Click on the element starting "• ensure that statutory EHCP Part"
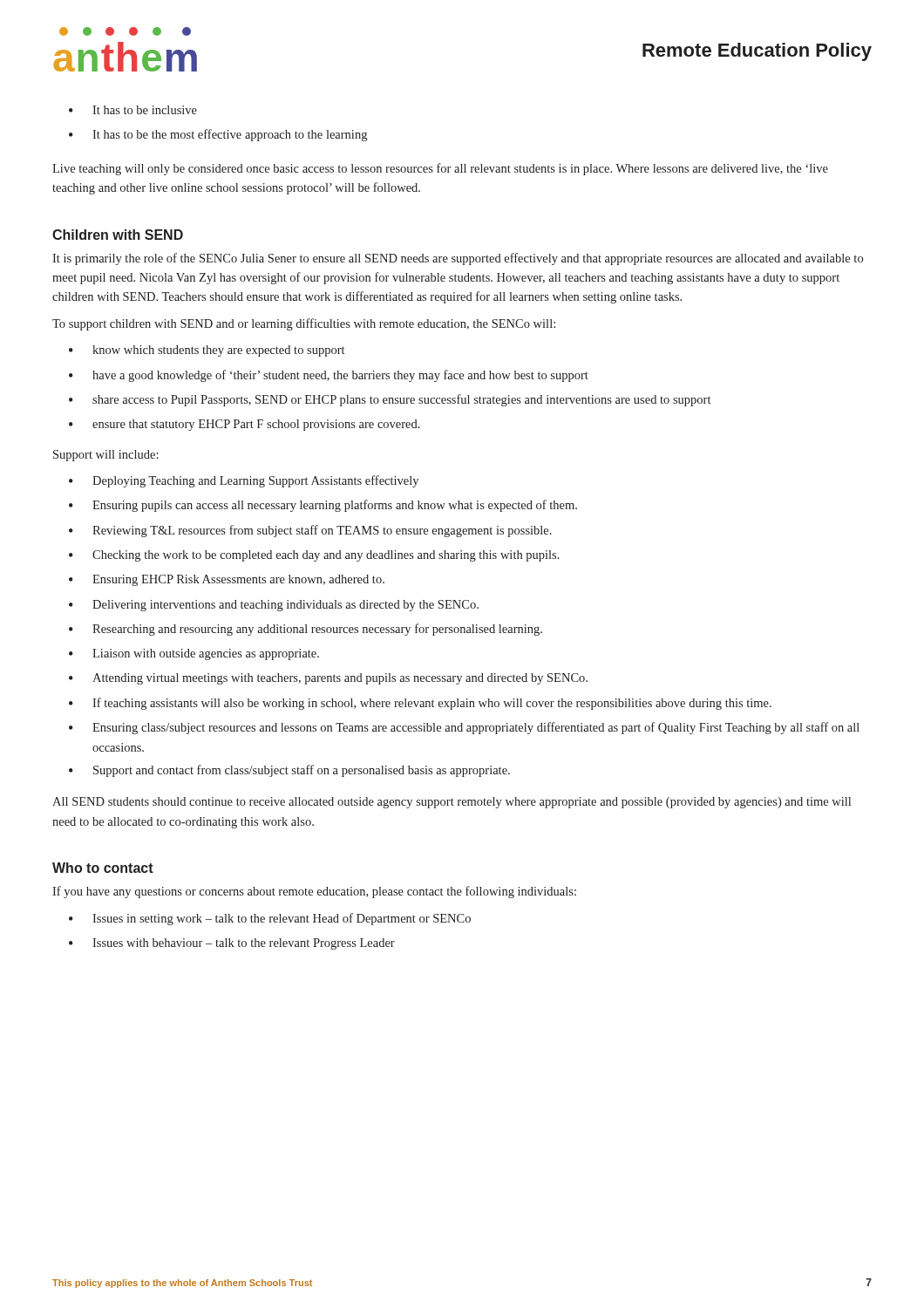Viewport: 924px width, 1308px height. 245,425
